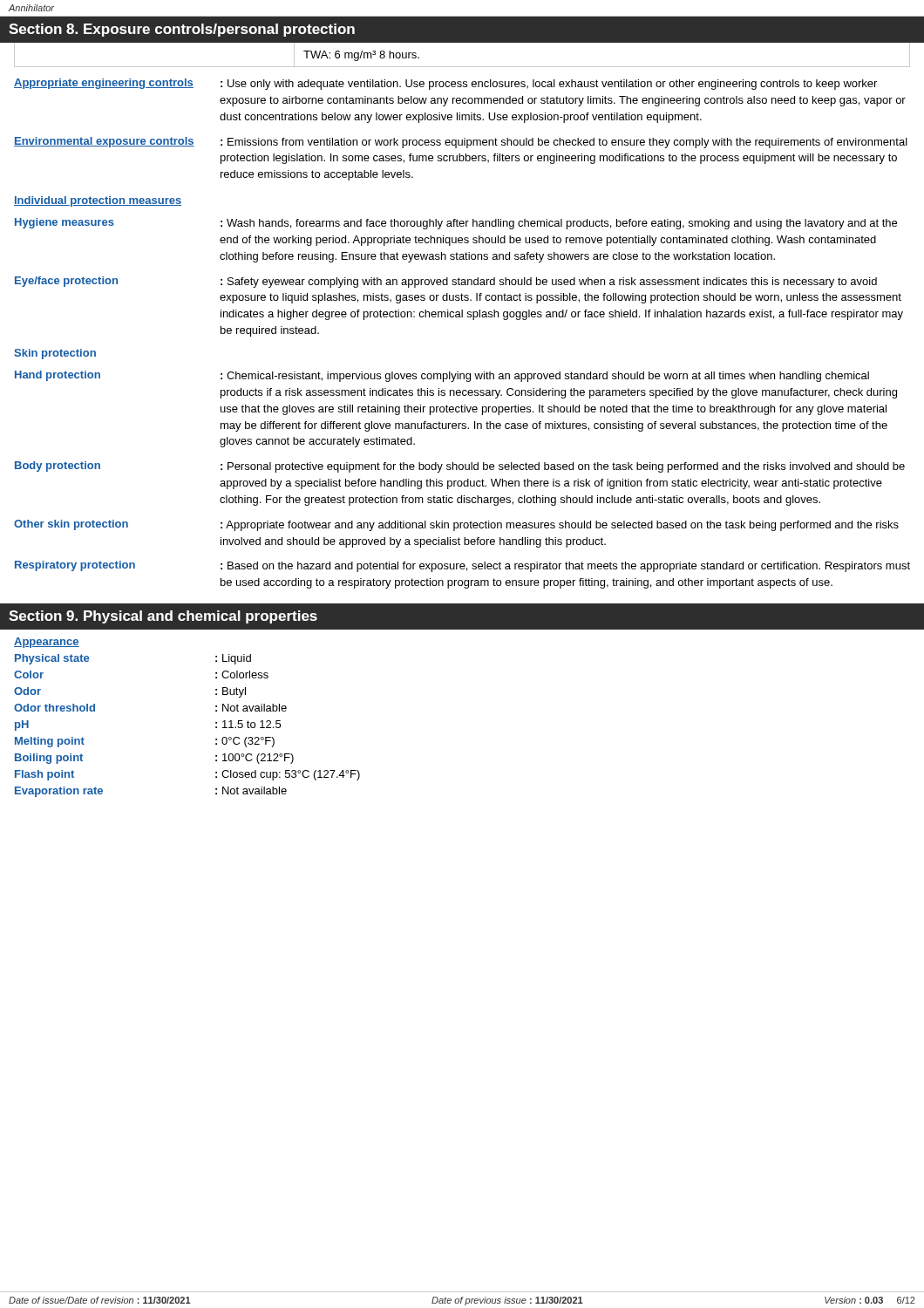
Task: Point to the text block starting "Color : Colorless"
Action: click(30, 674)
